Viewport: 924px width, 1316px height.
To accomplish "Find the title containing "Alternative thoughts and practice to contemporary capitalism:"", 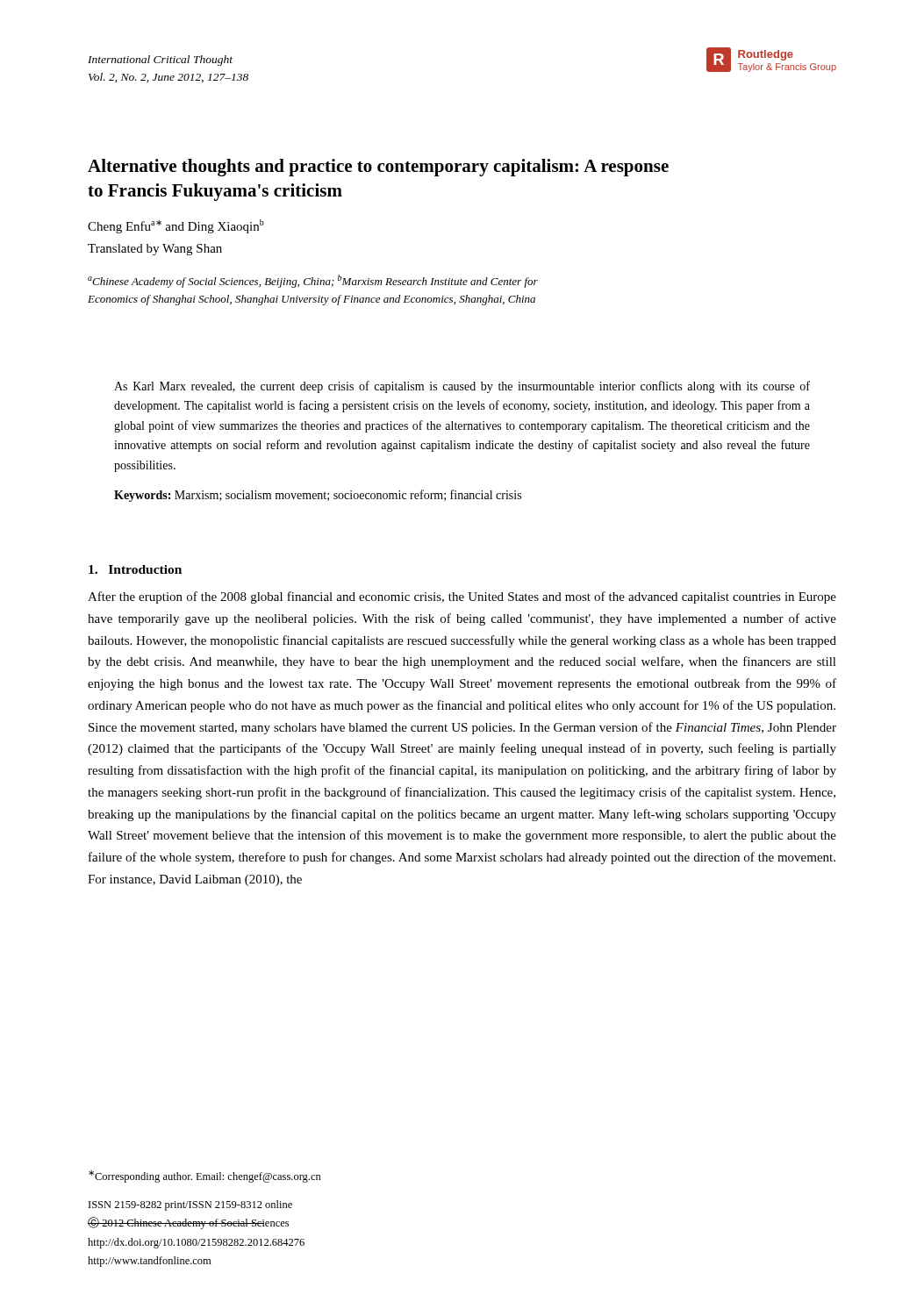I will click(378, 168).
